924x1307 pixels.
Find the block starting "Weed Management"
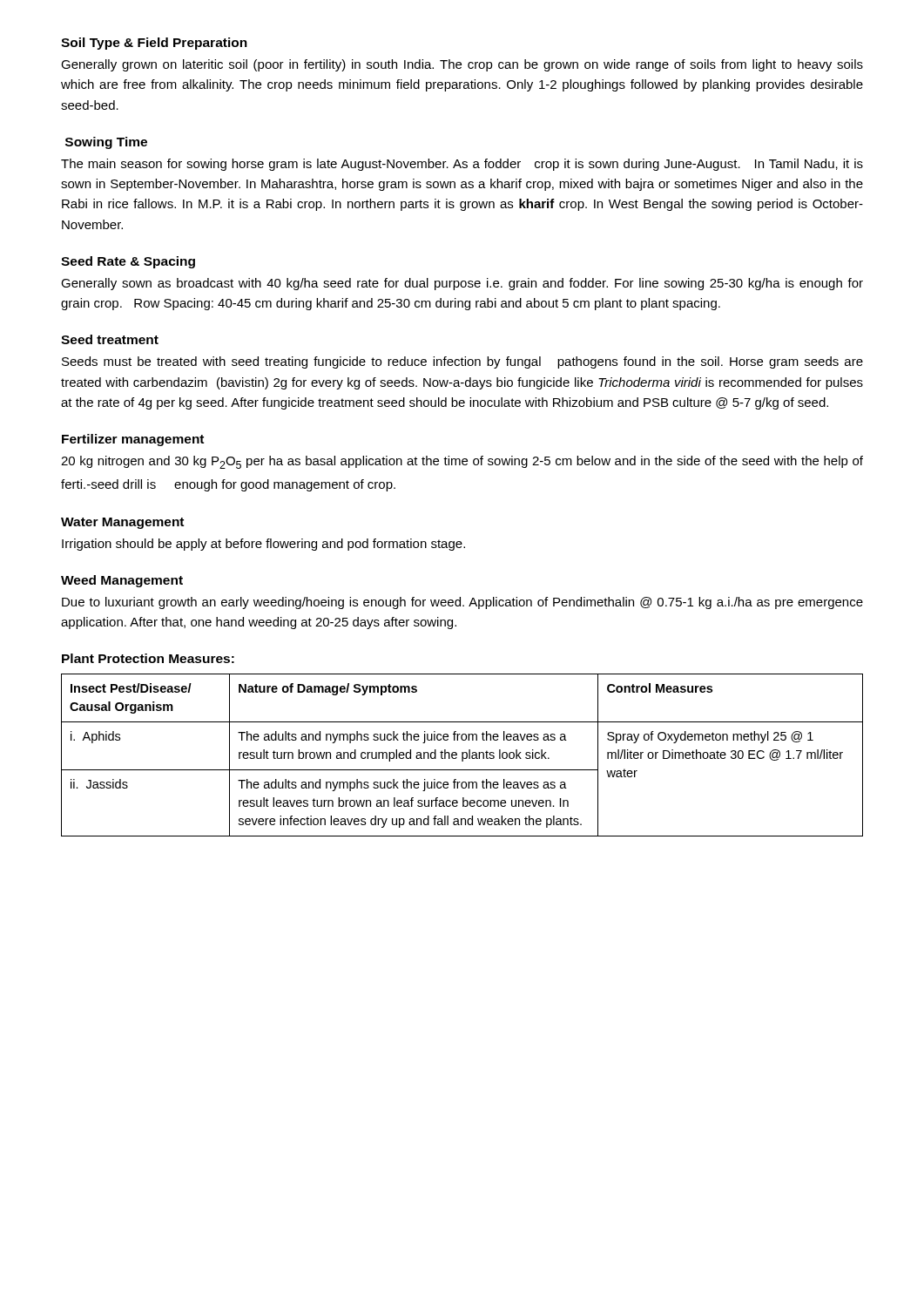[122, 580]
